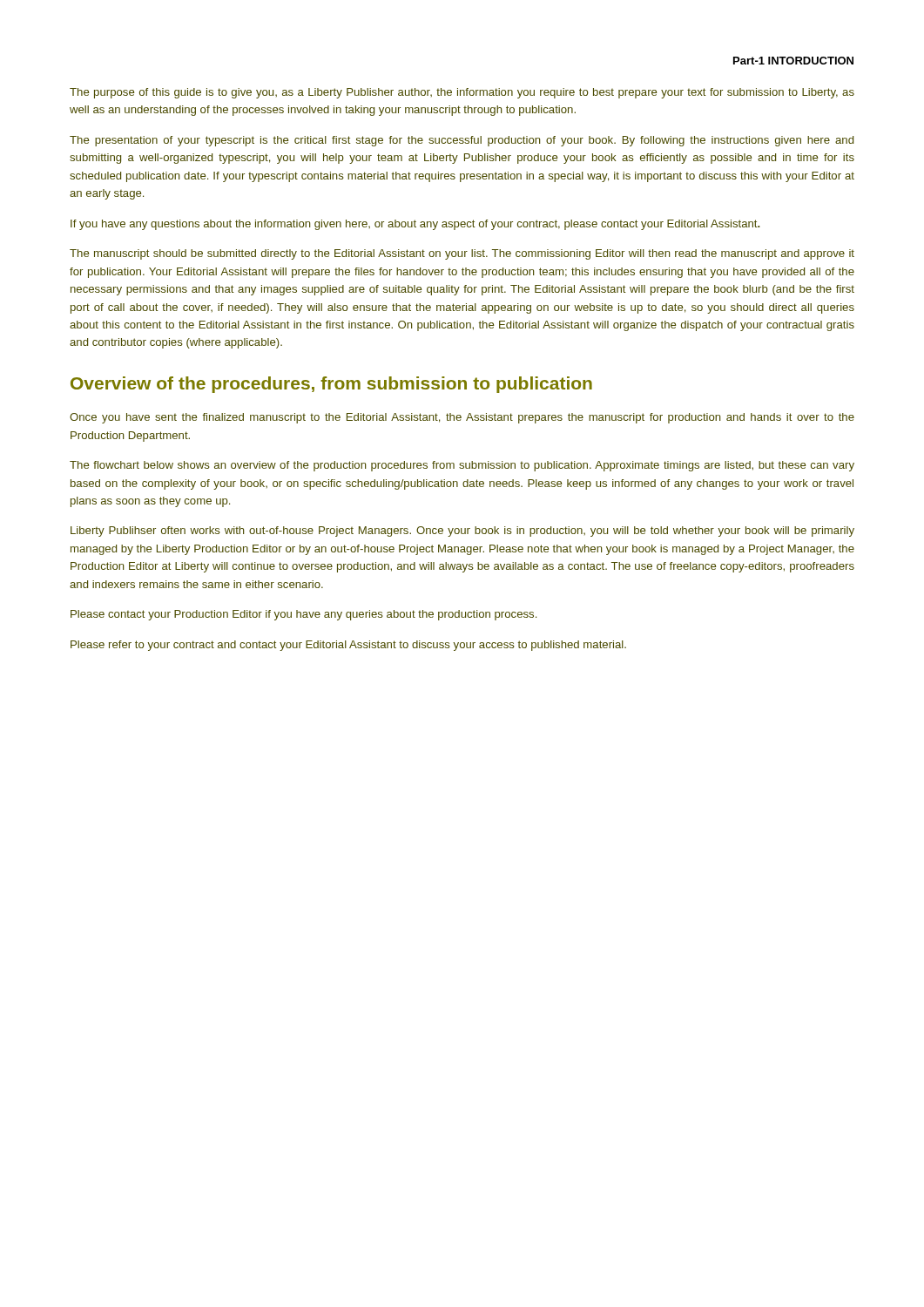The image size is (924, 1307).
Task: Locate the text block containing "If you have any"
Action: 415,223
